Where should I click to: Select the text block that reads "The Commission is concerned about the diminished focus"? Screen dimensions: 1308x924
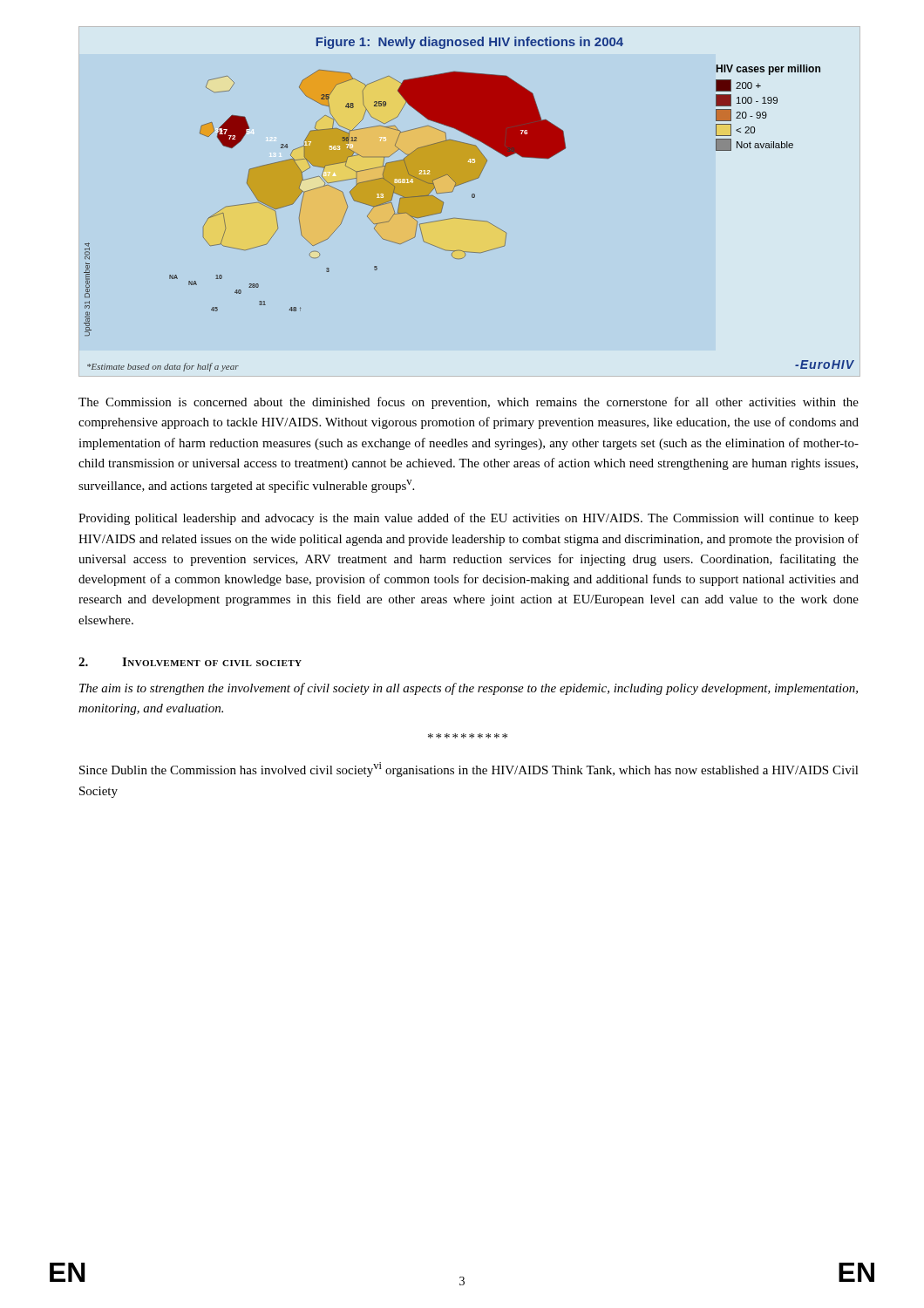[x=469, y=444]
